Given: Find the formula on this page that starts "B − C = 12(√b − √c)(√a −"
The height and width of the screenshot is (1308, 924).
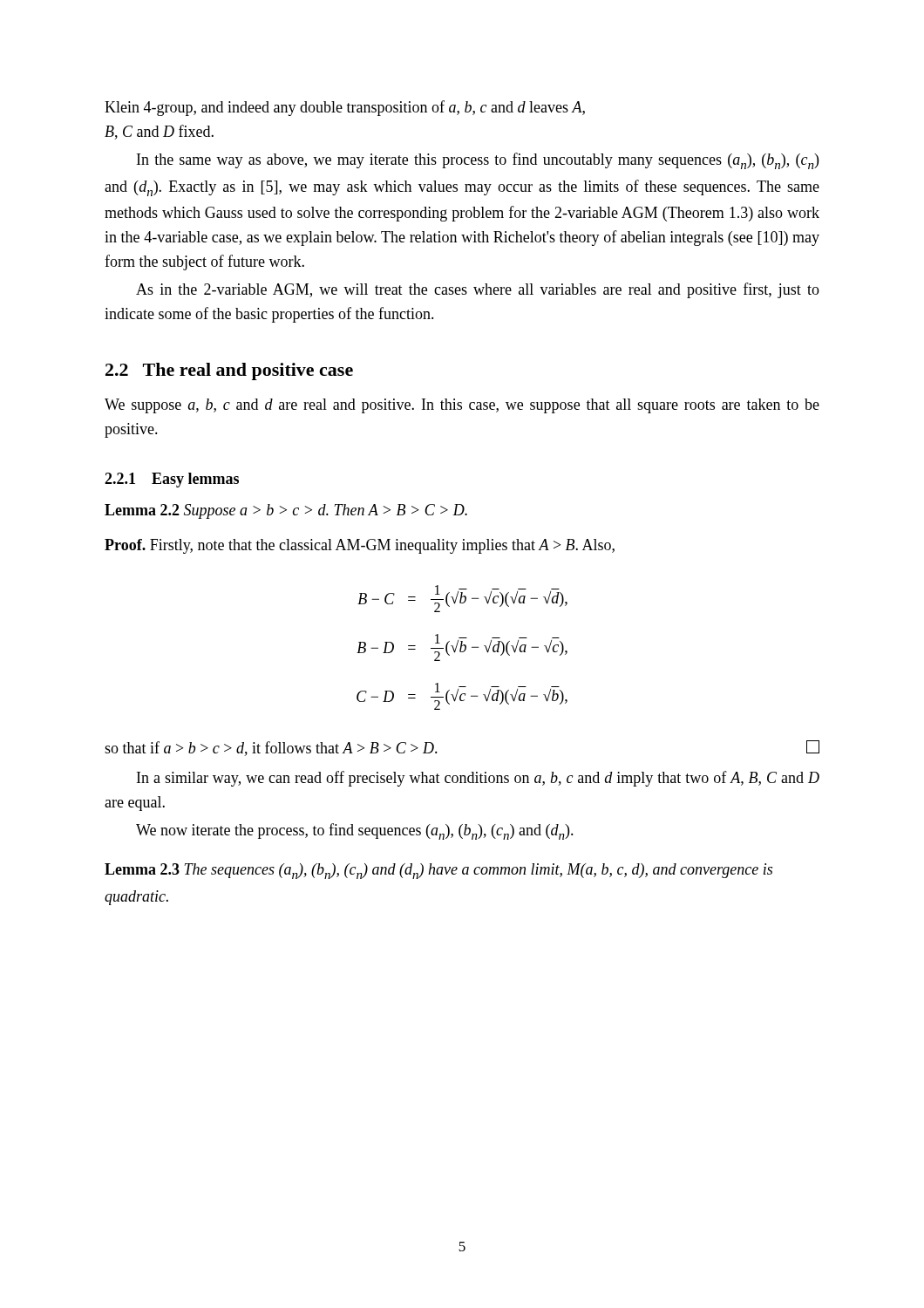Looking at the screenshot, I should pos(462,649).
